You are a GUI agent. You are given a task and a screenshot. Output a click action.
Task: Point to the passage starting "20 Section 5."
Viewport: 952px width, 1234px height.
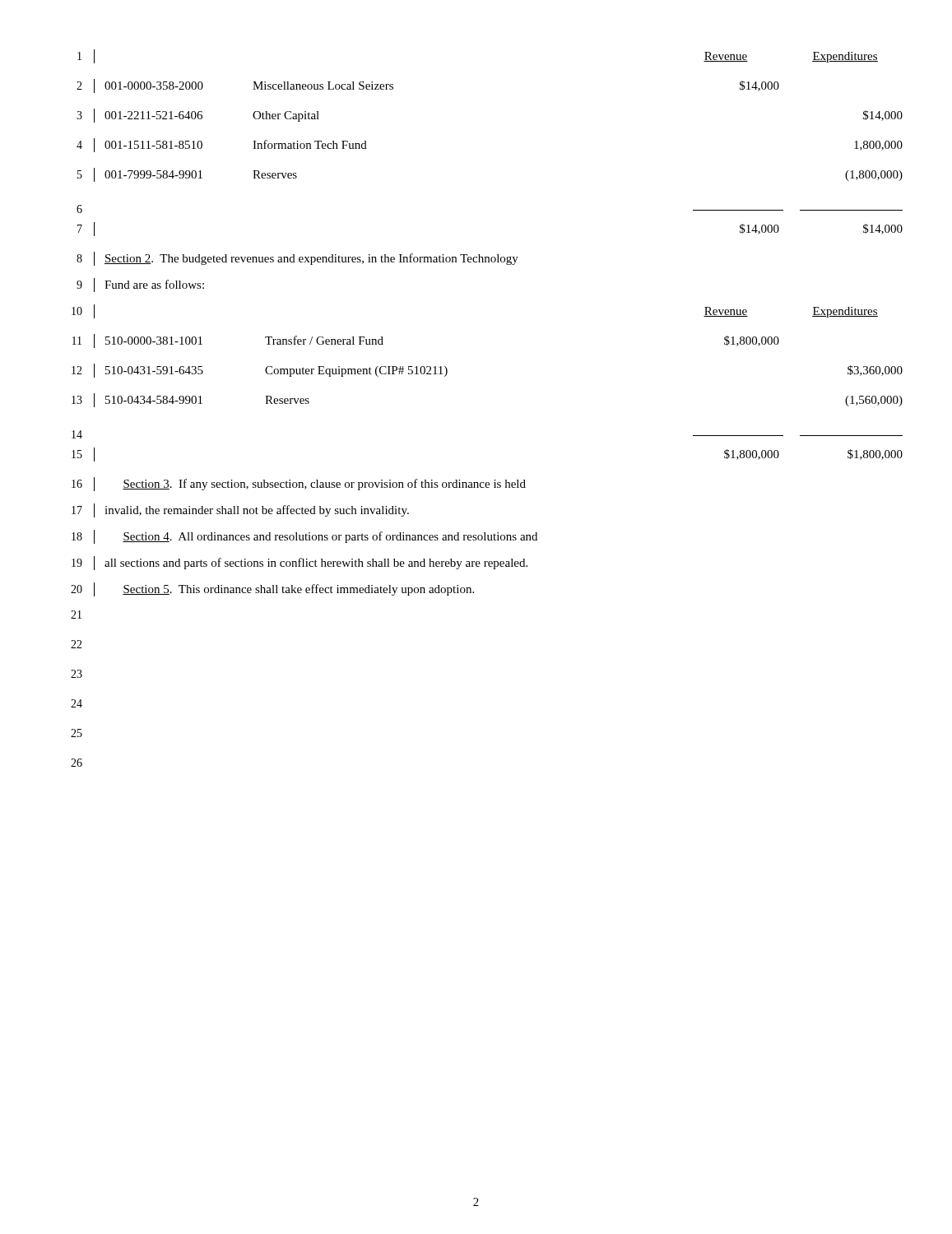(476, 589)
